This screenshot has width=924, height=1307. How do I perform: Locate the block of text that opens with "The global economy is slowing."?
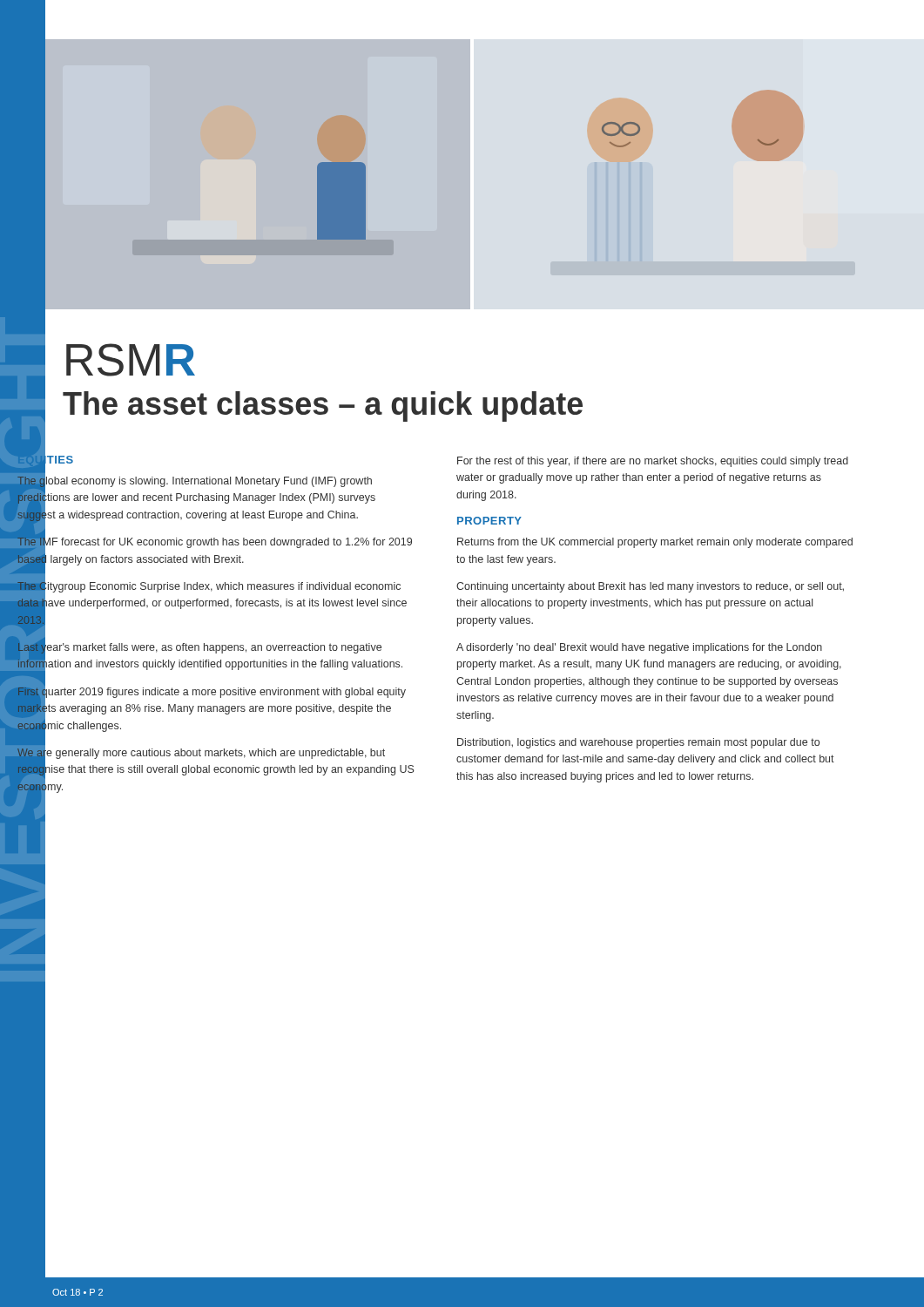pos(197,498)
